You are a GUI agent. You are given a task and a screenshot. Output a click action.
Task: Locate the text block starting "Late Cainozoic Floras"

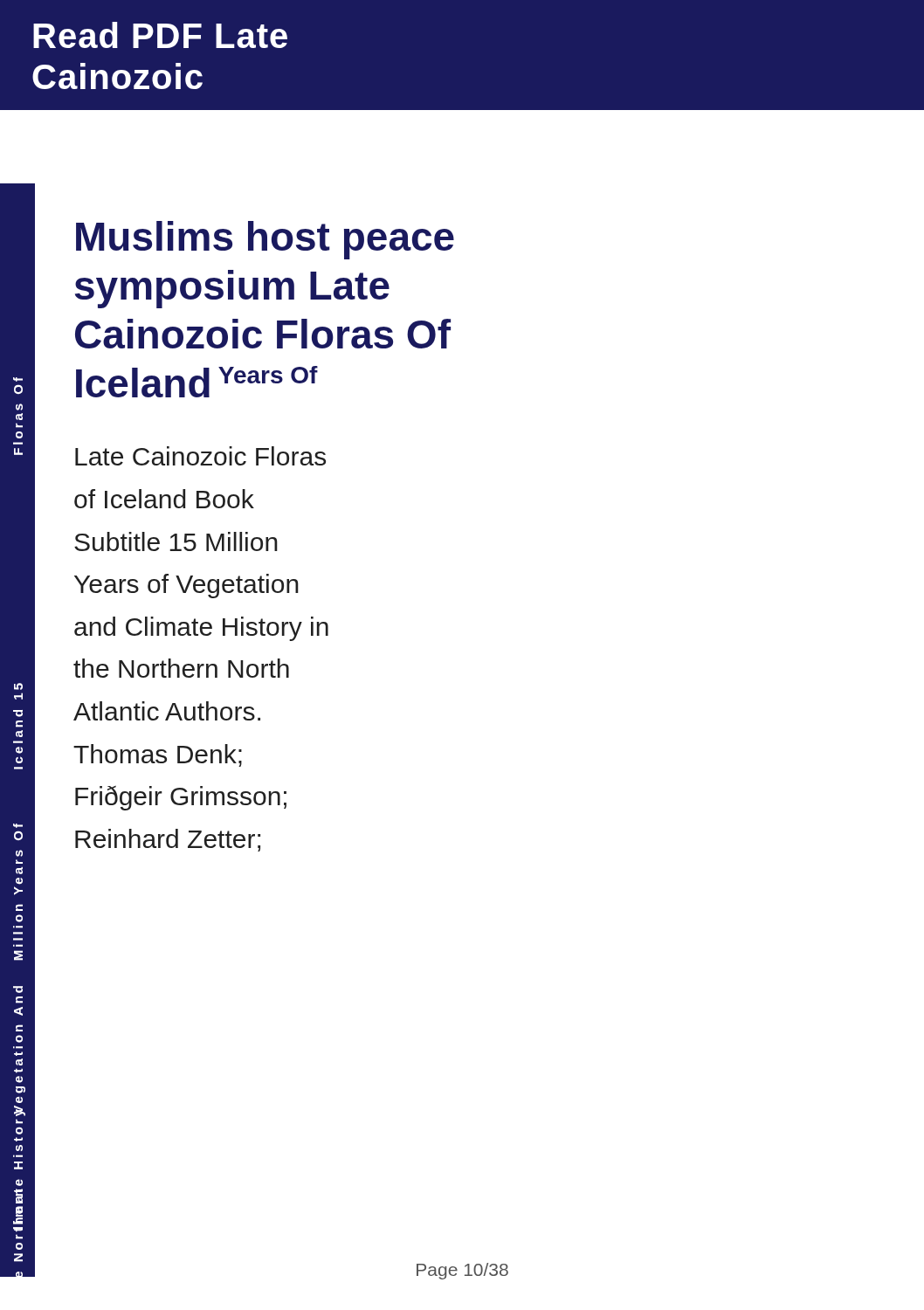coord(200,456)
